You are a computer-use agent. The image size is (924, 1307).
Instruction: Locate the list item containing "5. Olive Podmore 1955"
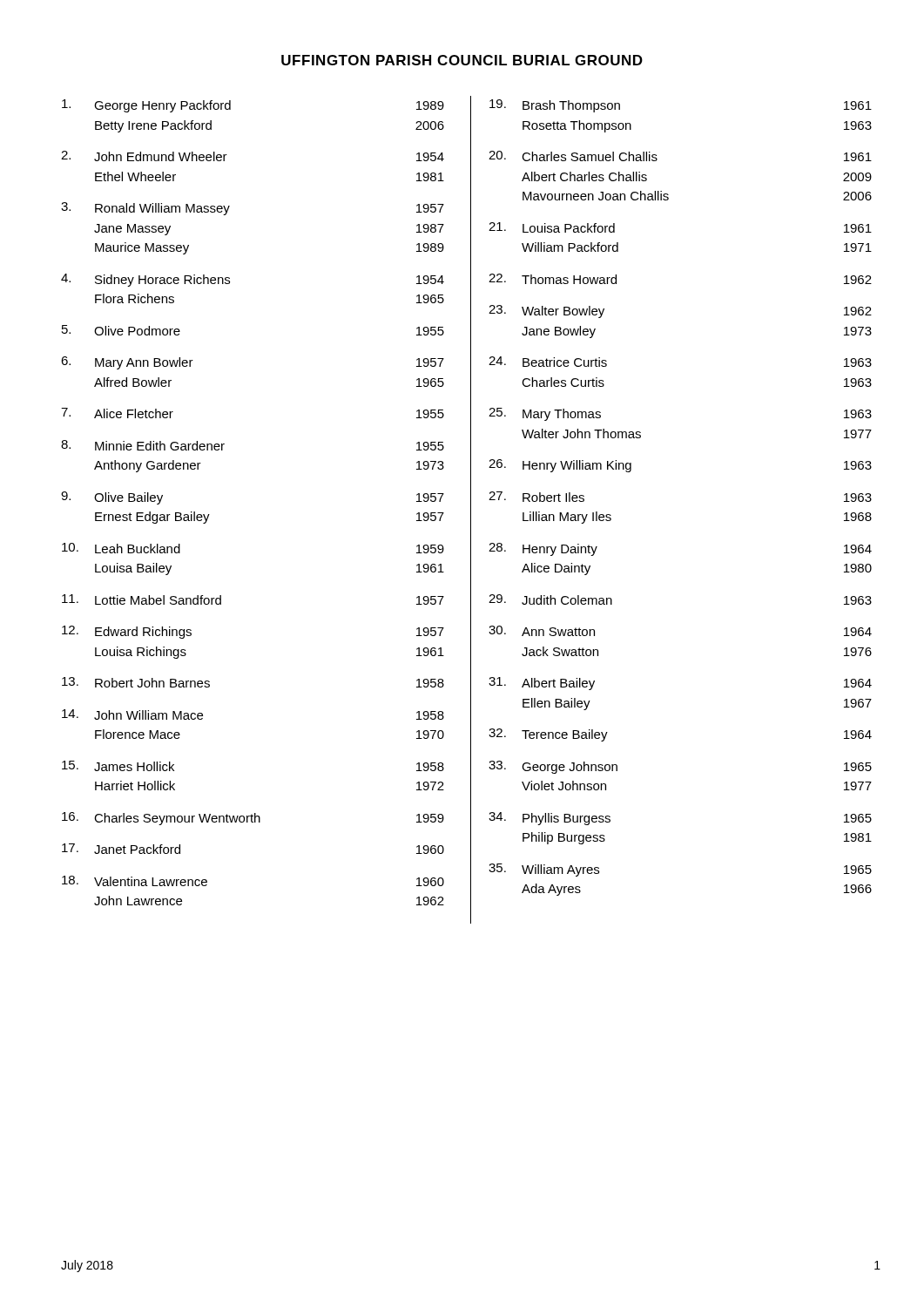click(x=139, y=330)
